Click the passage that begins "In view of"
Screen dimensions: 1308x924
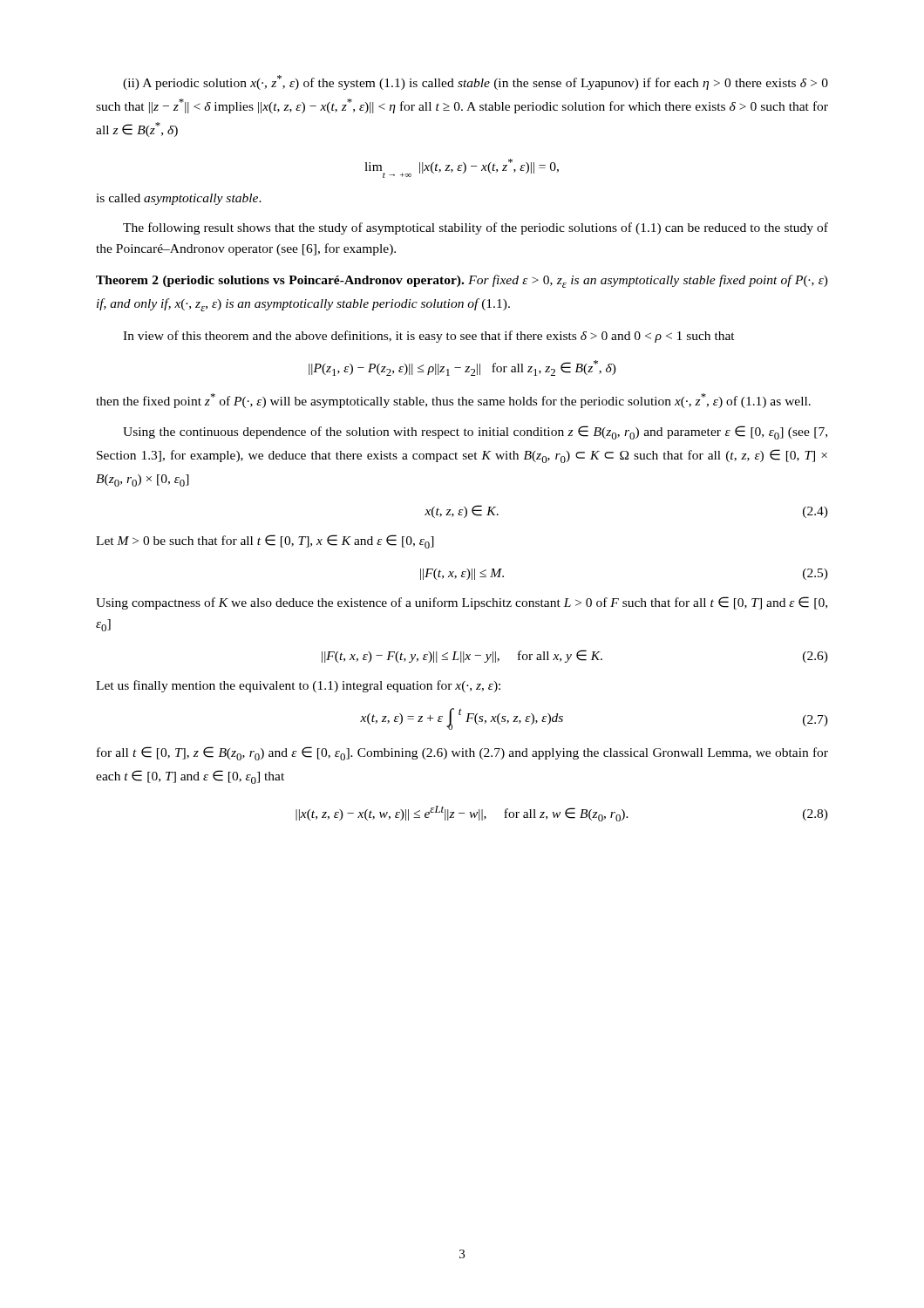click(x=429, y=335)
